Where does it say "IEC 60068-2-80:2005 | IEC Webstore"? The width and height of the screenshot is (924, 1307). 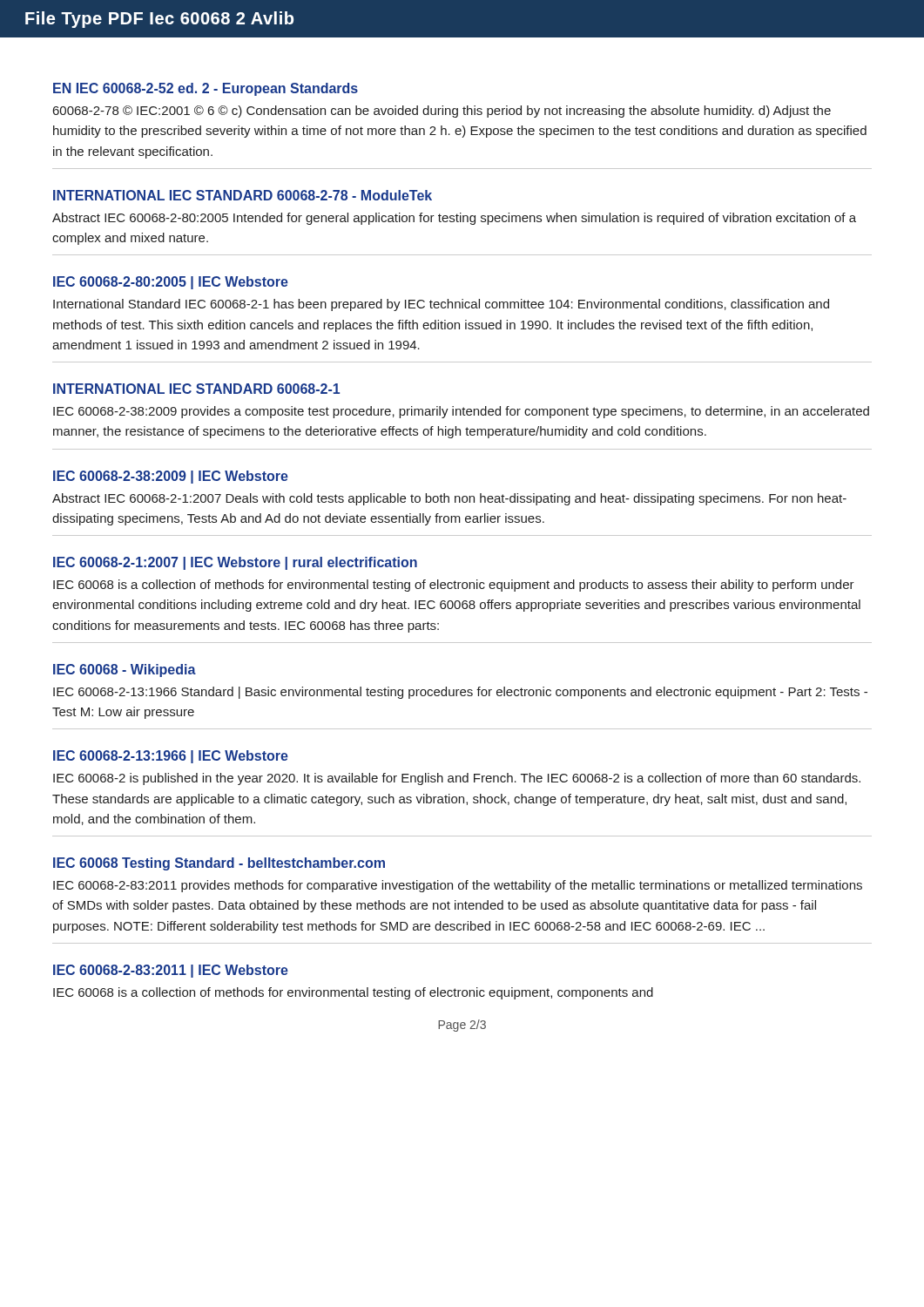coord(171,283)
